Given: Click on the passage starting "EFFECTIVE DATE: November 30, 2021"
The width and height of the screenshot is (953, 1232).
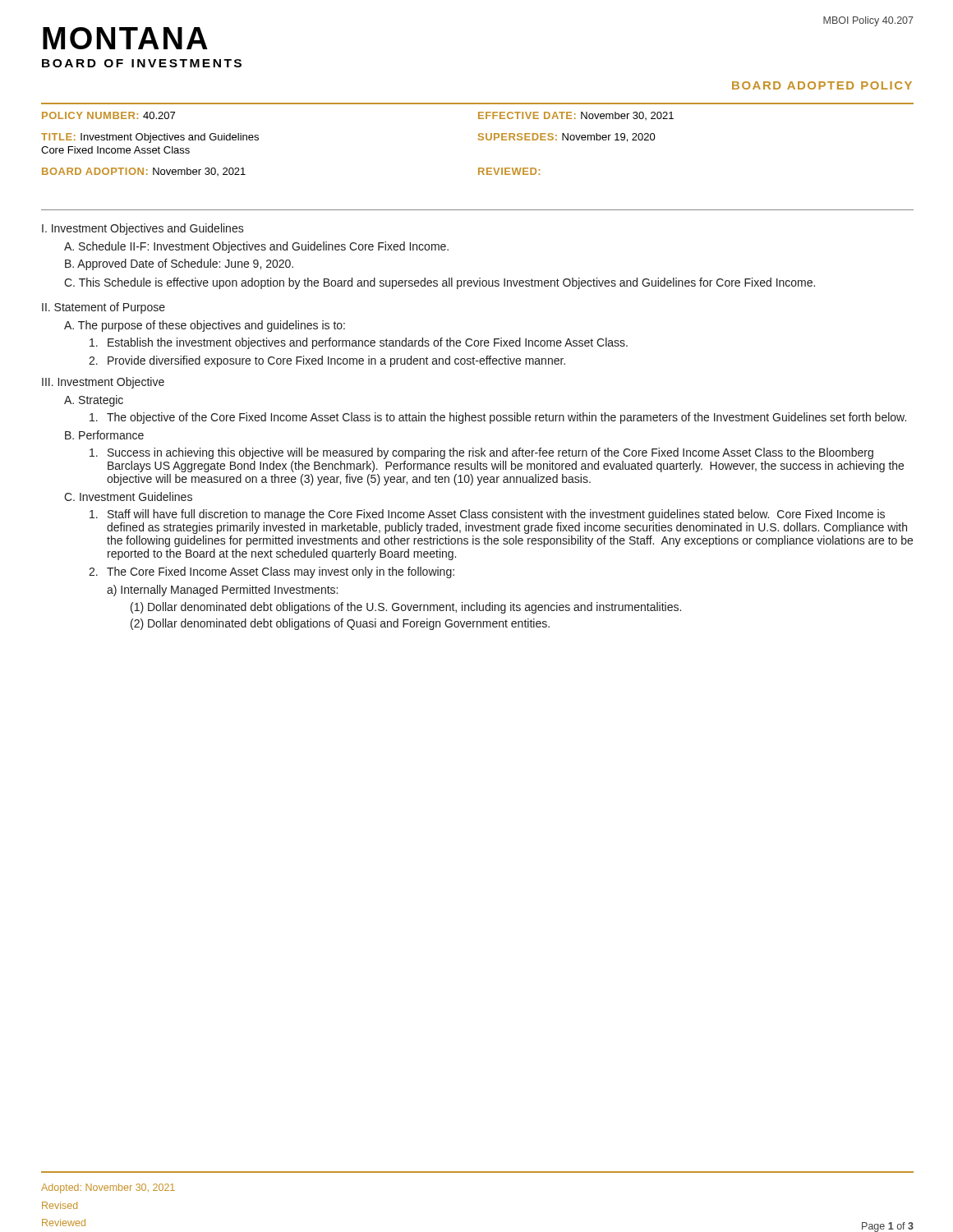Looking at the screenshot, I should [576, 115].
